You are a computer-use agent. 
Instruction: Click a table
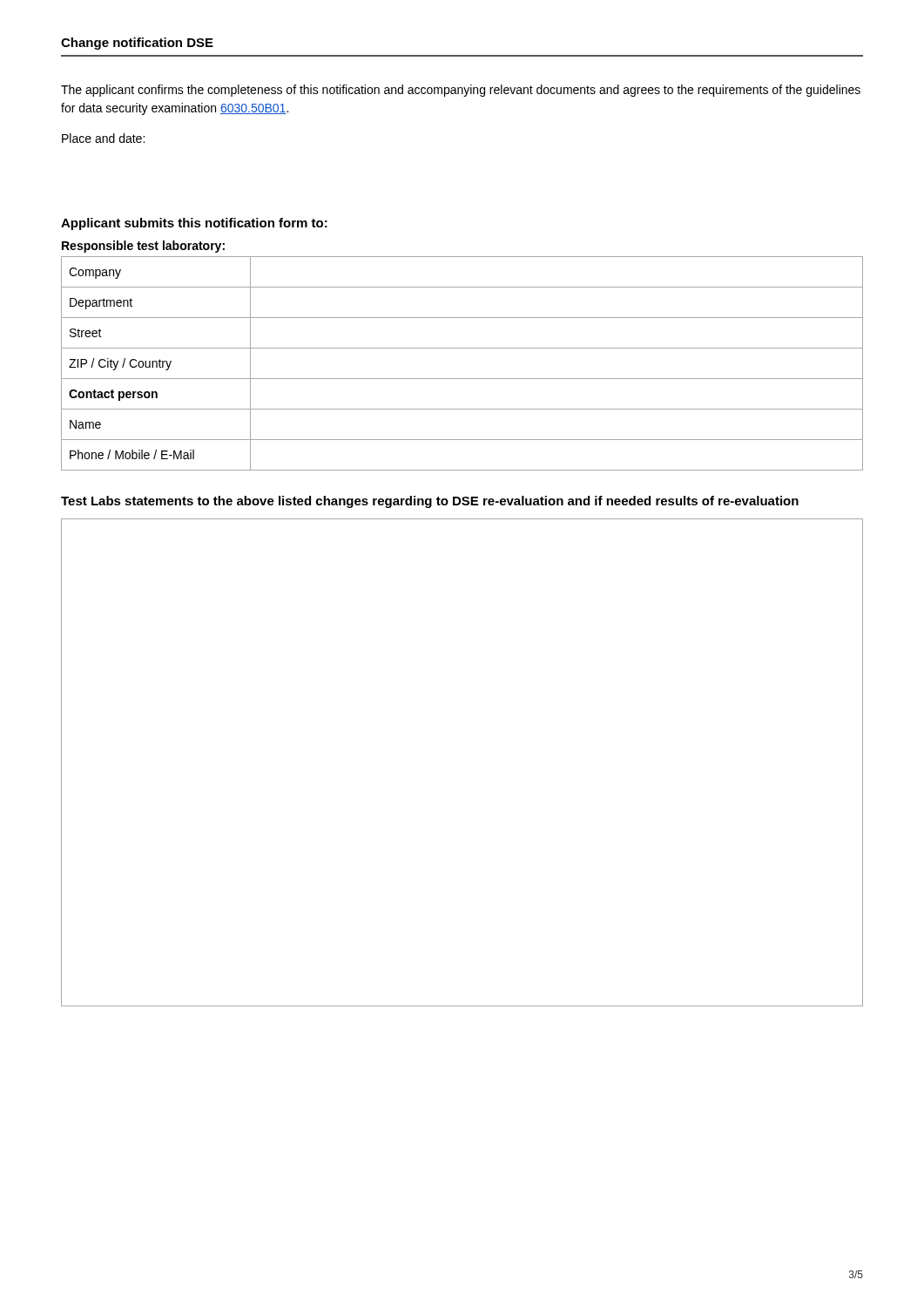462,355
